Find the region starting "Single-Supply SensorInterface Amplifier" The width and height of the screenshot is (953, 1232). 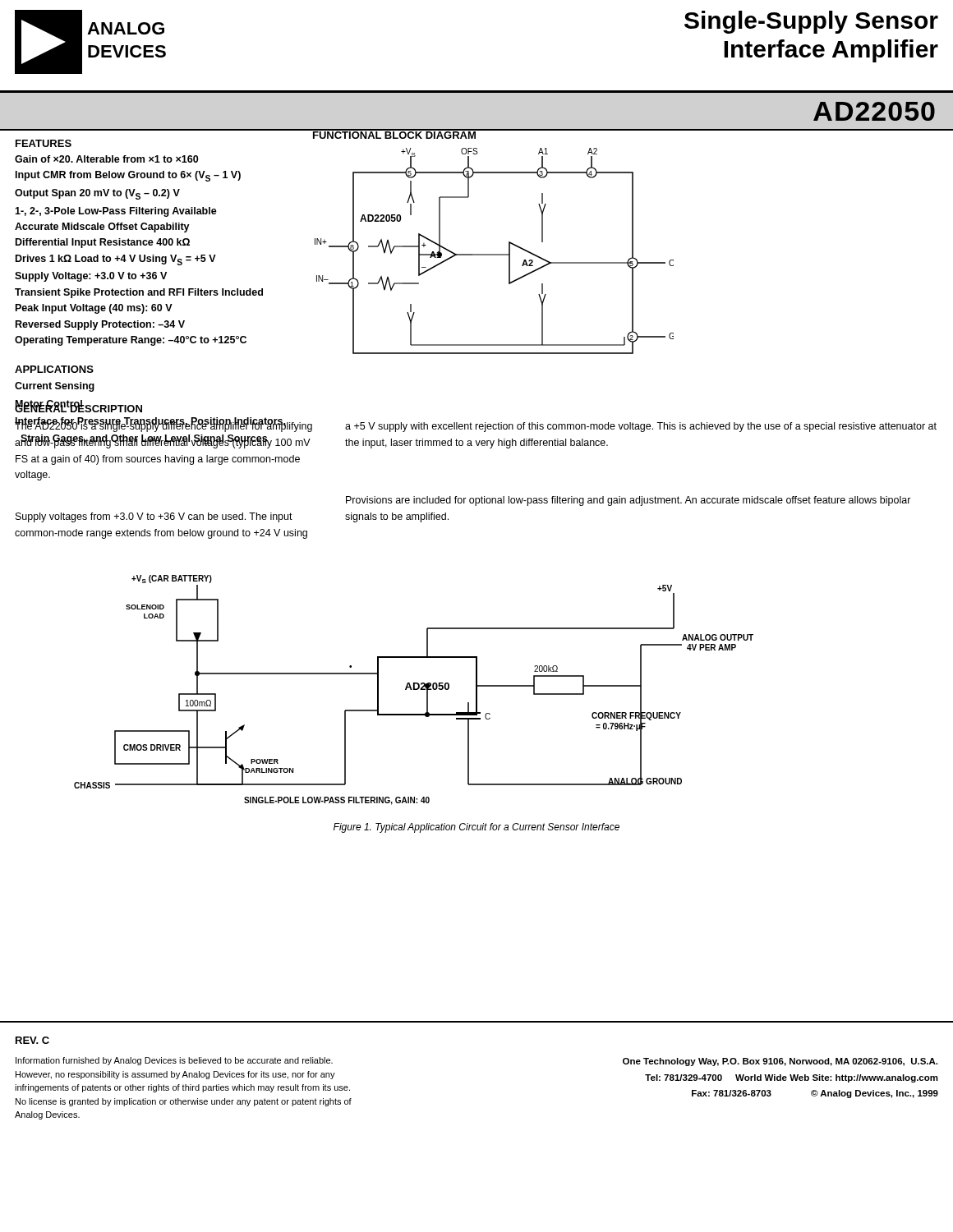(811, 22)
